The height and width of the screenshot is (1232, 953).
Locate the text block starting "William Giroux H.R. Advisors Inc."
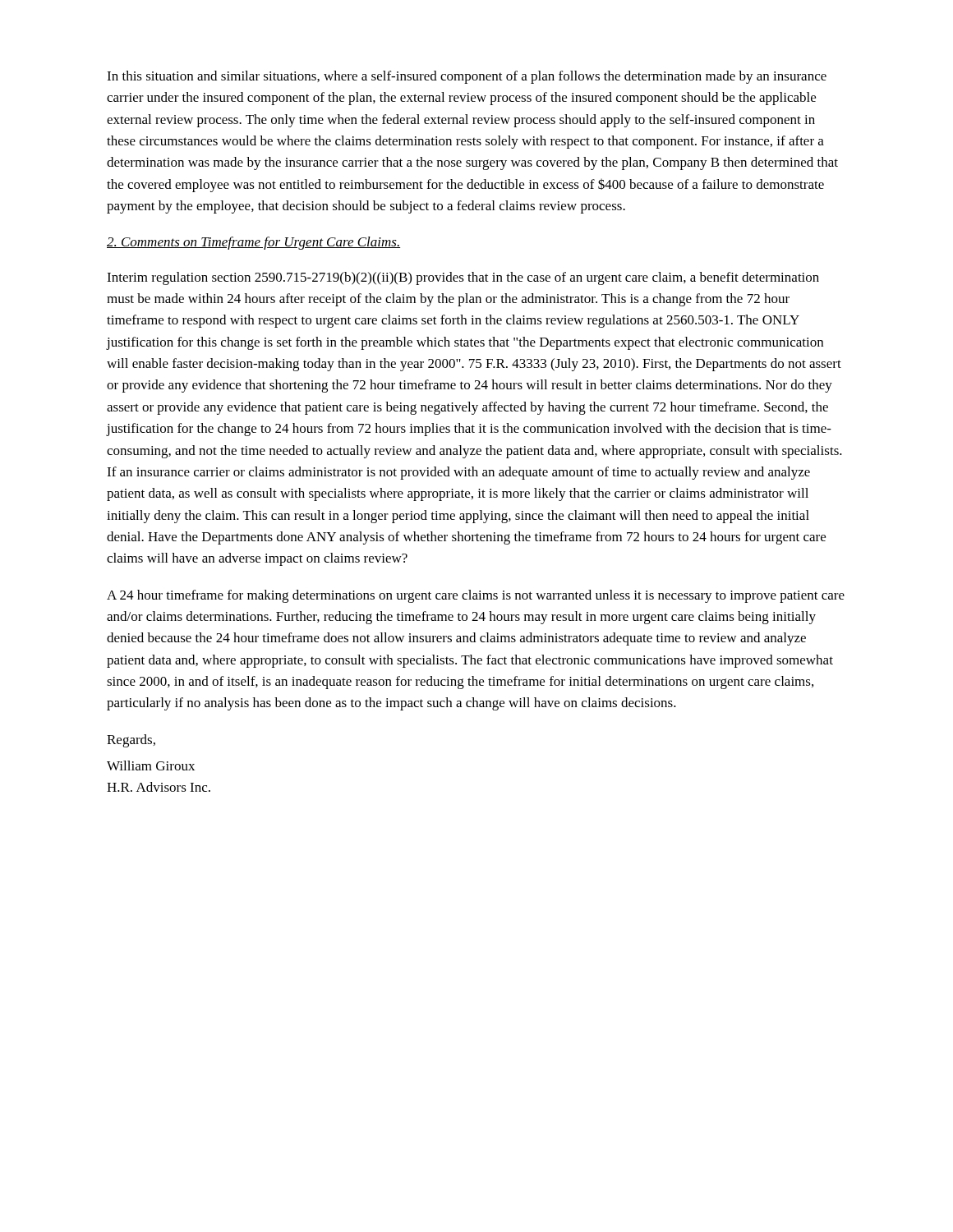coord(159,777)
